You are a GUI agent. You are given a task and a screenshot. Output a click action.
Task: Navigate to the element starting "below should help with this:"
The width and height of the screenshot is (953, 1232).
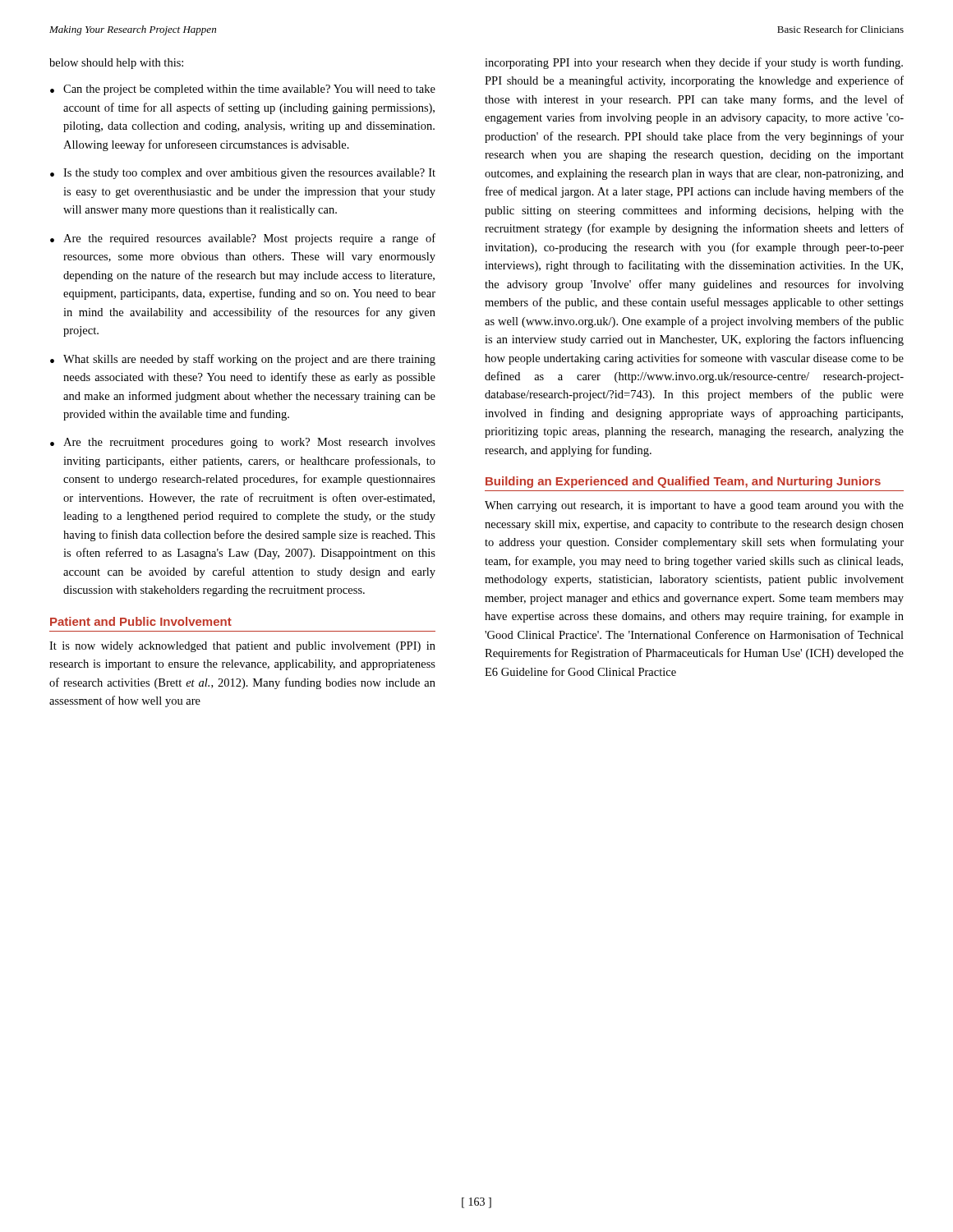117,62
